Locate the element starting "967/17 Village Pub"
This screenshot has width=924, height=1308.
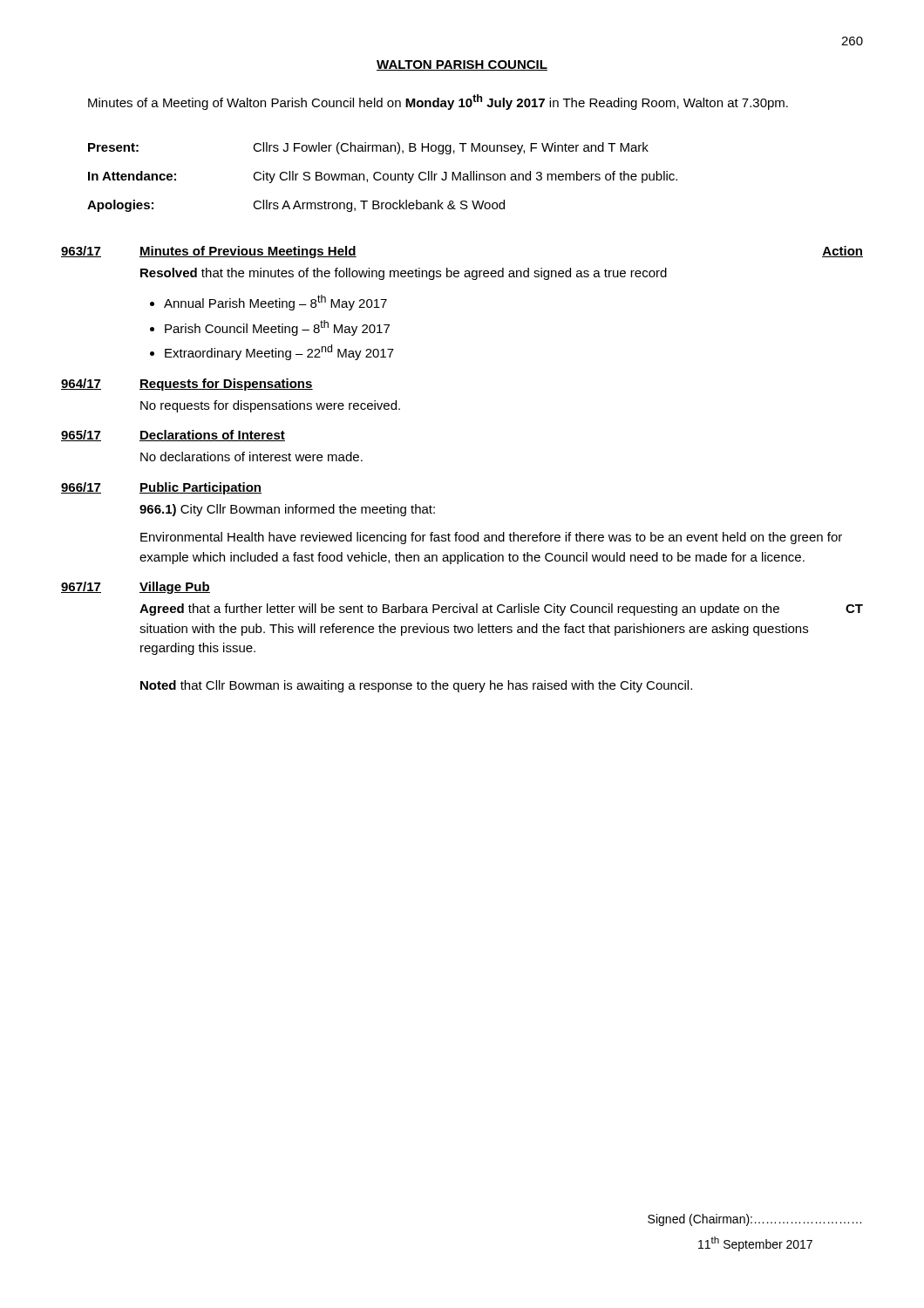click(81, 586)
